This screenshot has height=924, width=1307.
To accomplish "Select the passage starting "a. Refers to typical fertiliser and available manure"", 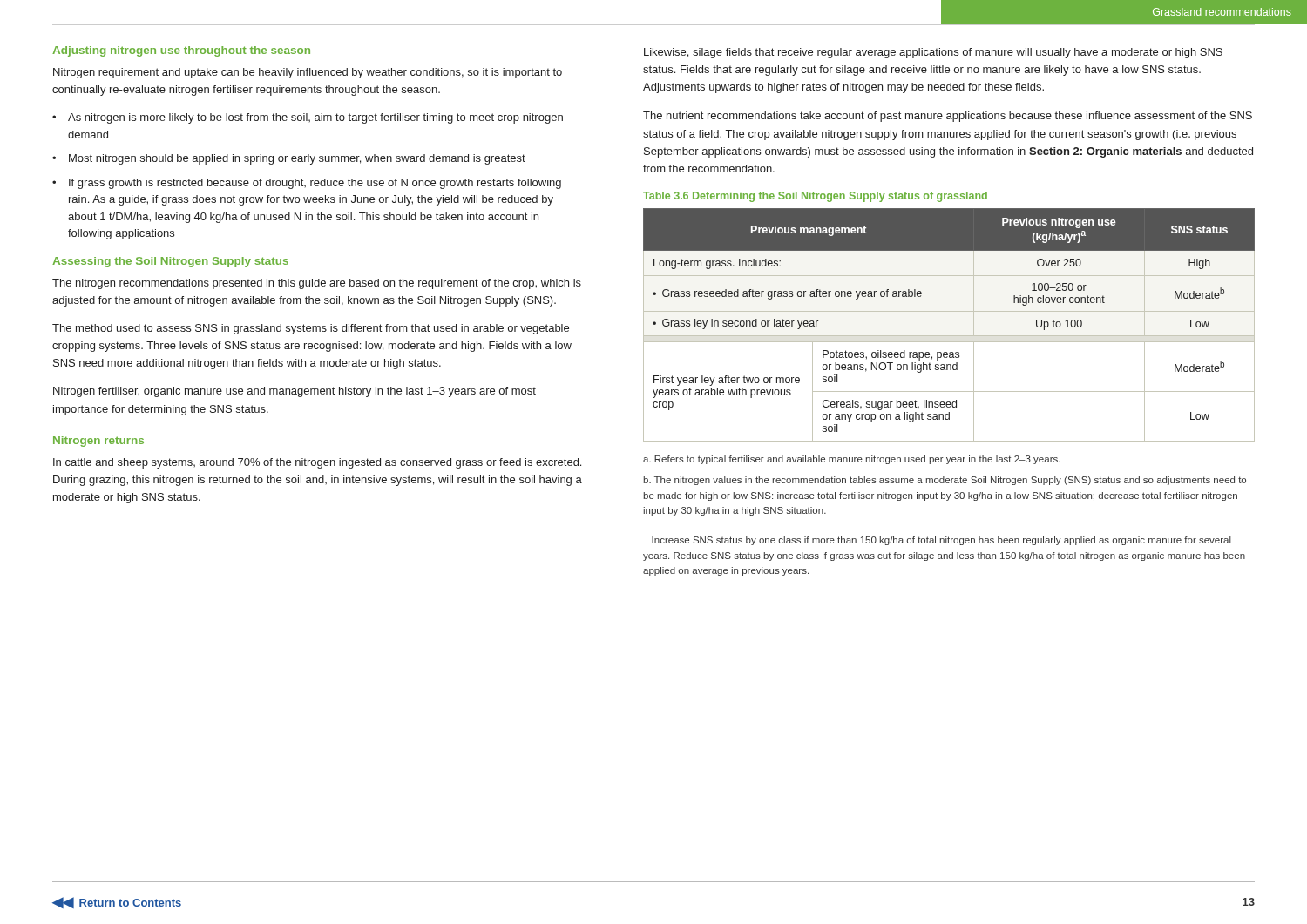I will click(852, 459).
